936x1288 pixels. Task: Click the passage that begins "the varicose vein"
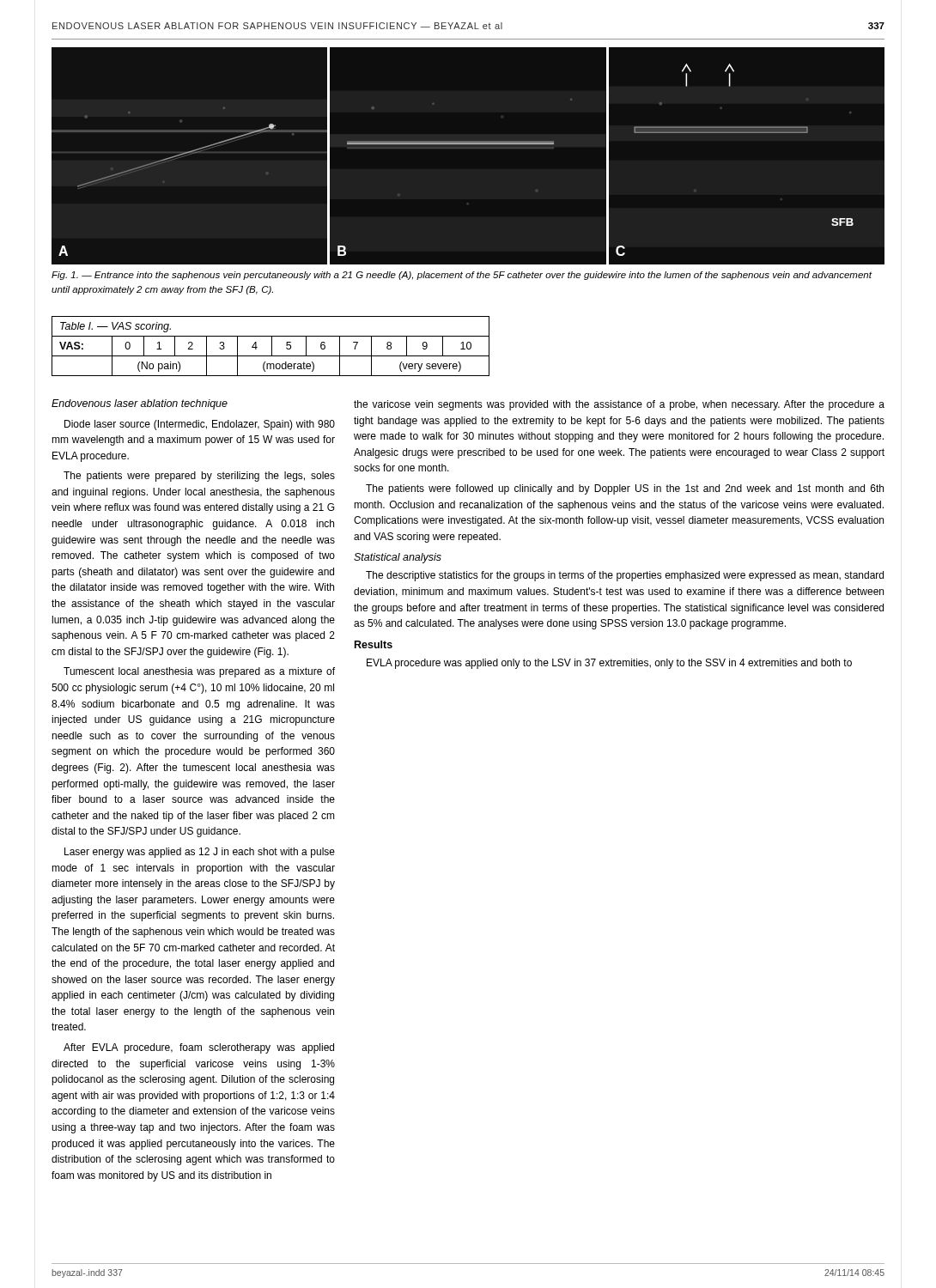619,436
